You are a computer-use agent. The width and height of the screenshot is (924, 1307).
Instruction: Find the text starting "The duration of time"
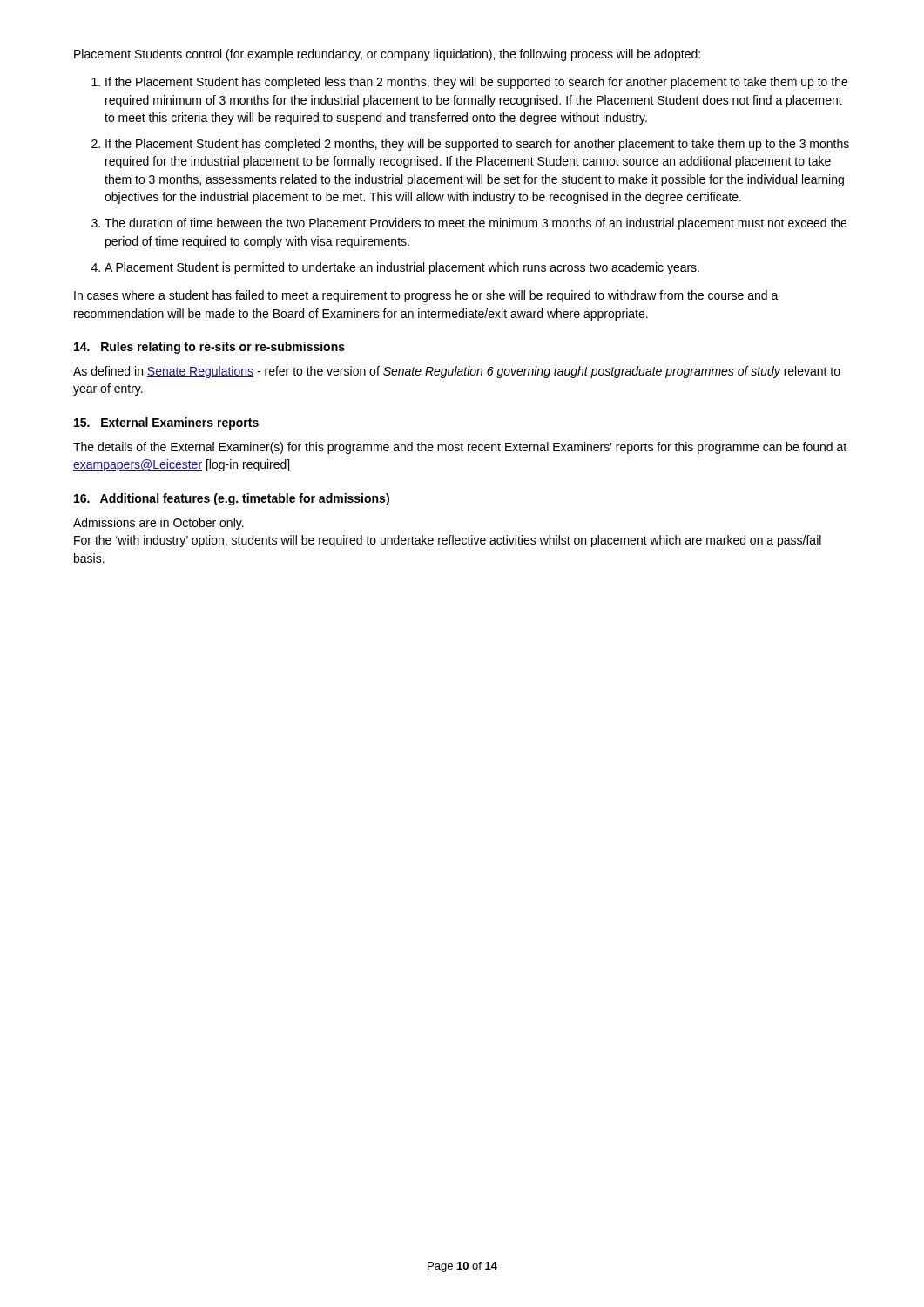tap(476, 232)
